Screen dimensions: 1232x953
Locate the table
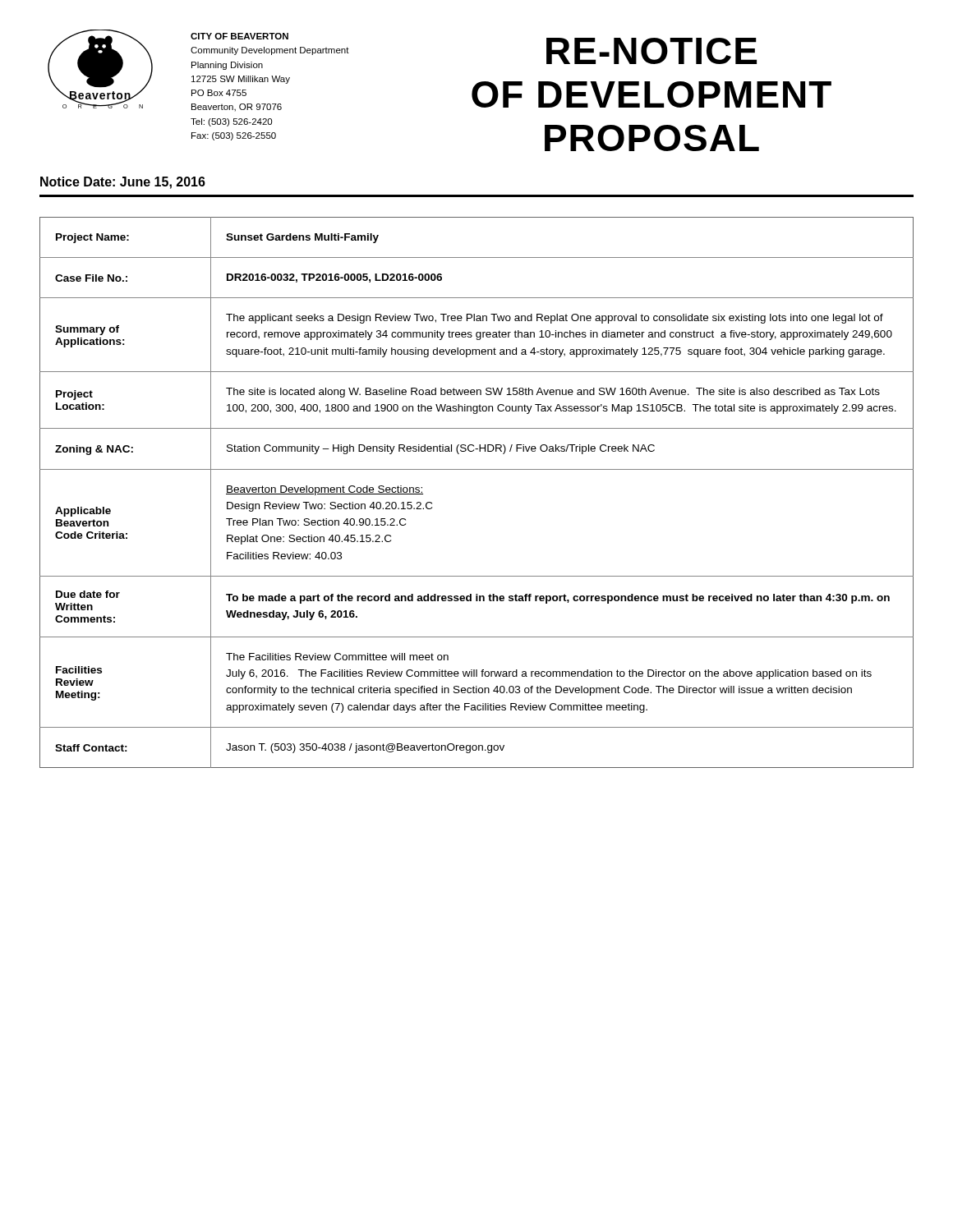pyautogui.click(x=476, y=492)
